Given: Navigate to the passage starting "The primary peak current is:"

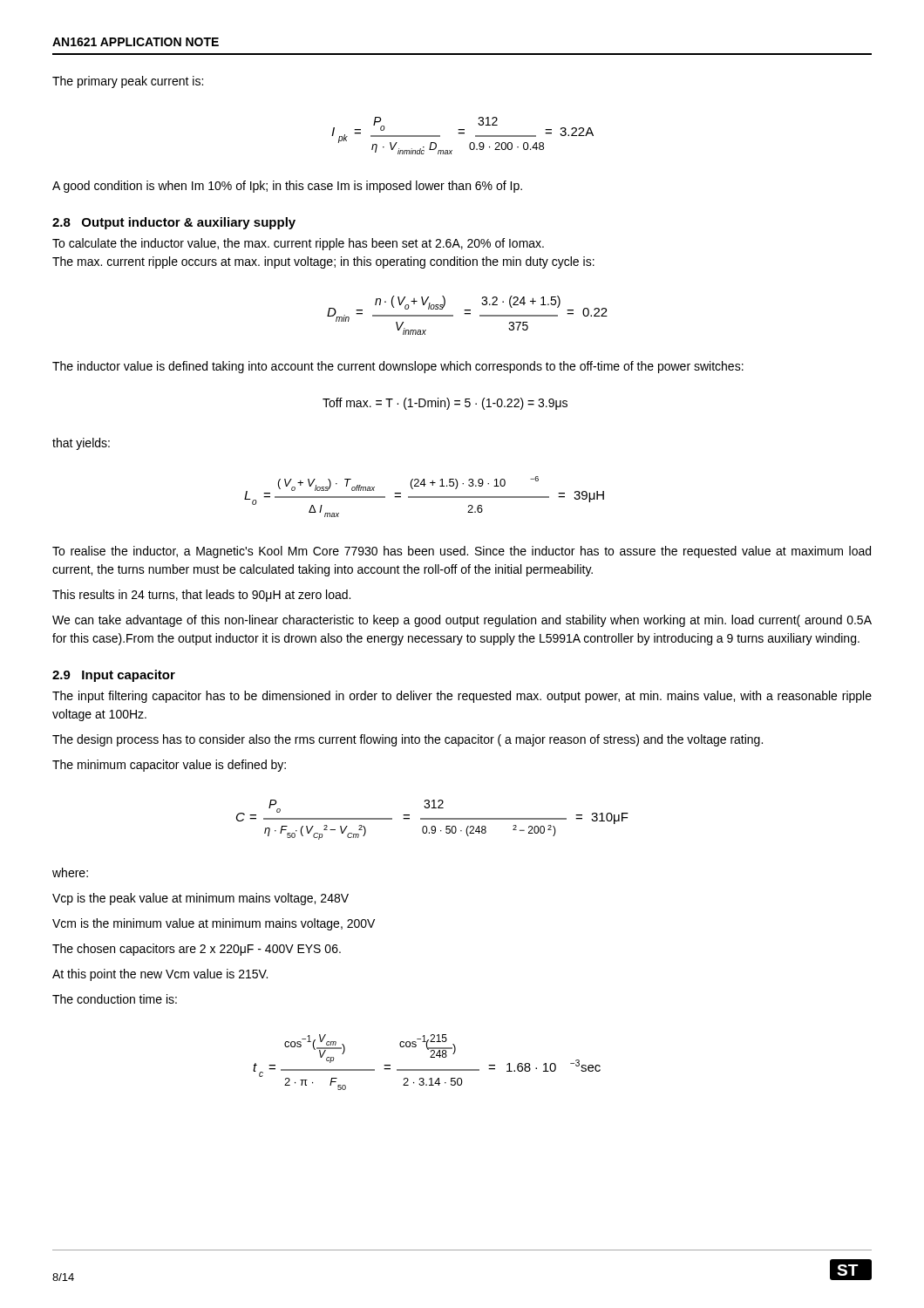Looking at the screenshot, I should click(x=128, y=81).
